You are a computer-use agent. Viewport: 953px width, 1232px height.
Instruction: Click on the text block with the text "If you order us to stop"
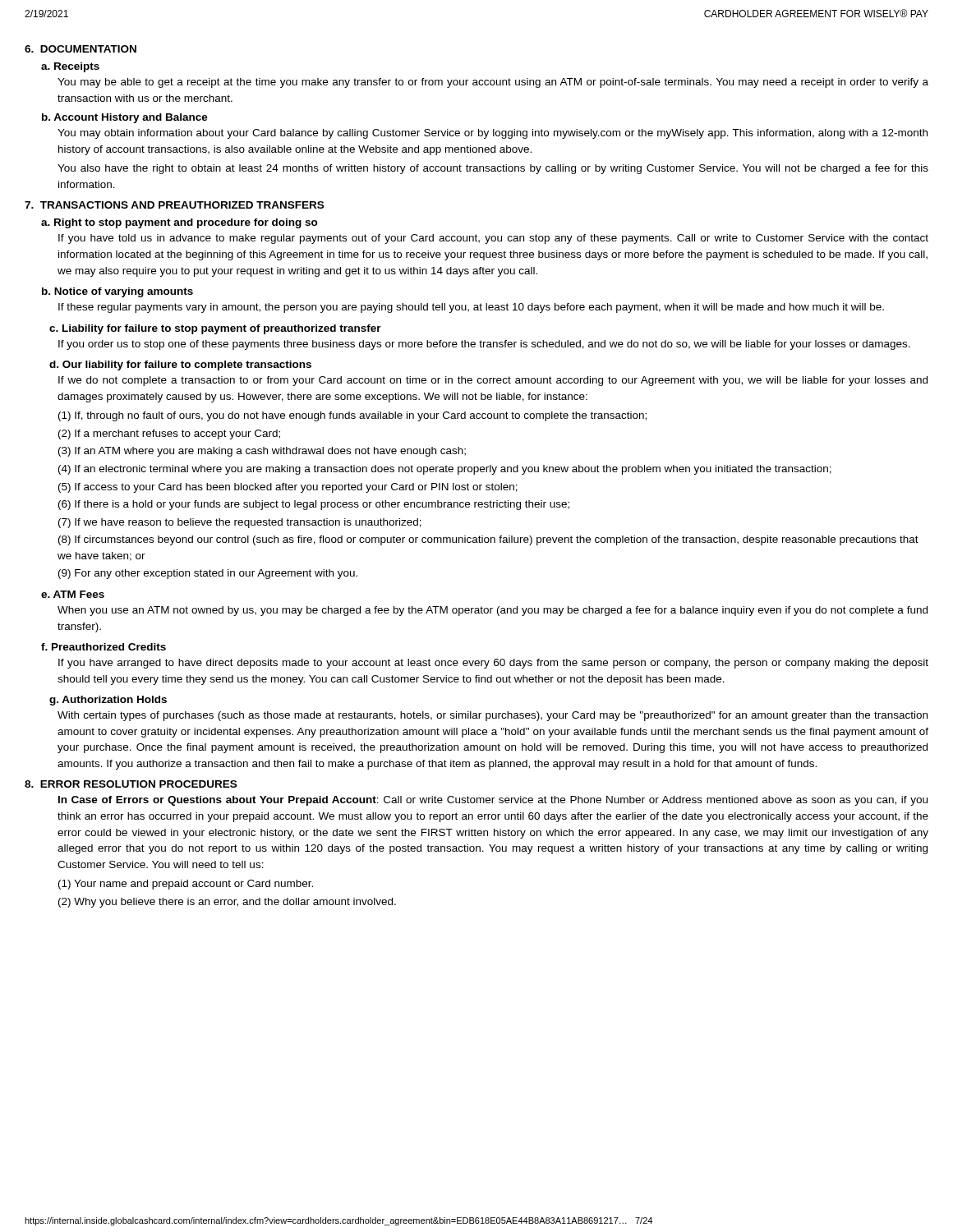[493, 344]
